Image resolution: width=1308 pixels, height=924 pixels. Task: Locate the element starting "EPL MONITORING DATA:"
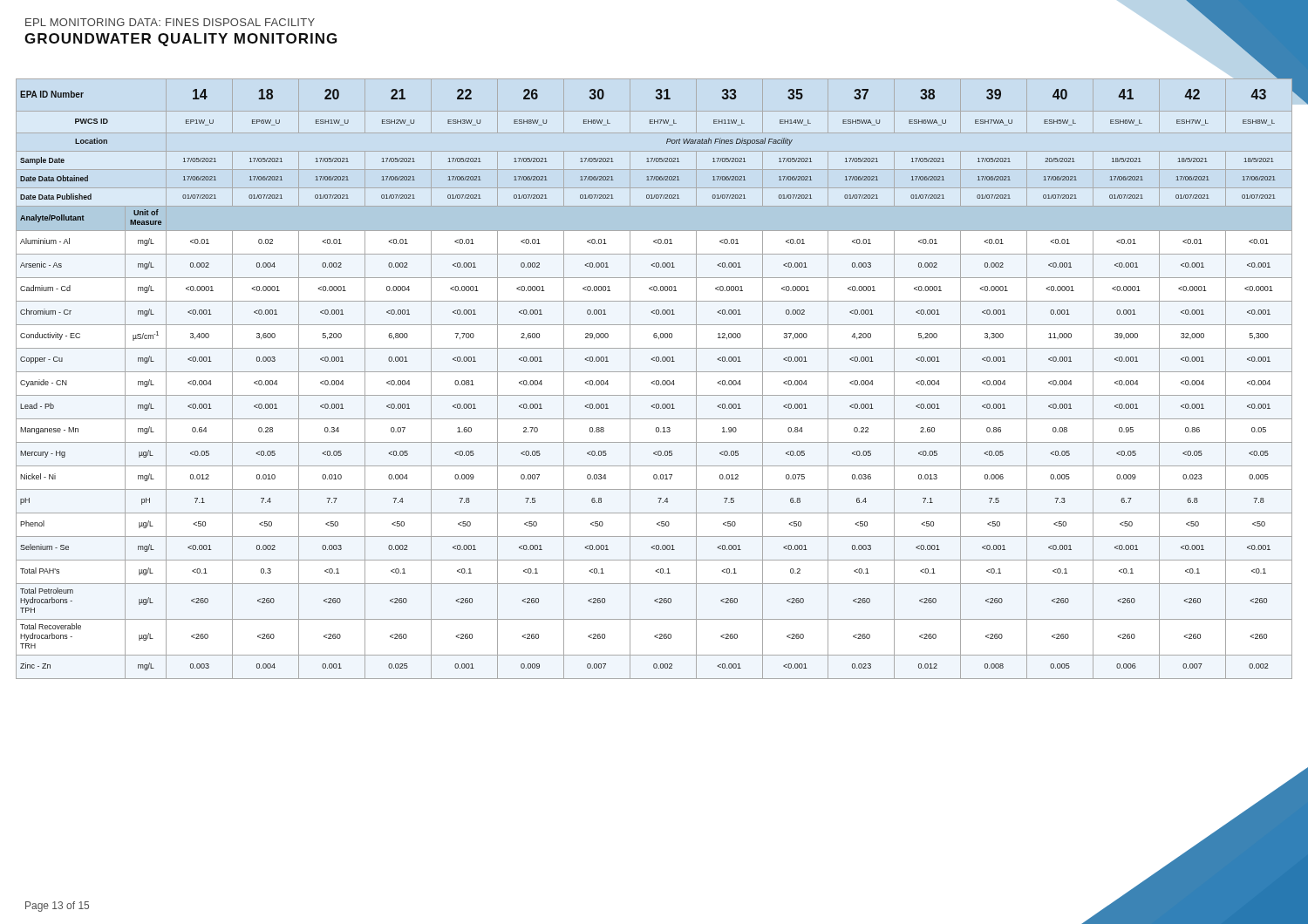click(x=170, y=22)
